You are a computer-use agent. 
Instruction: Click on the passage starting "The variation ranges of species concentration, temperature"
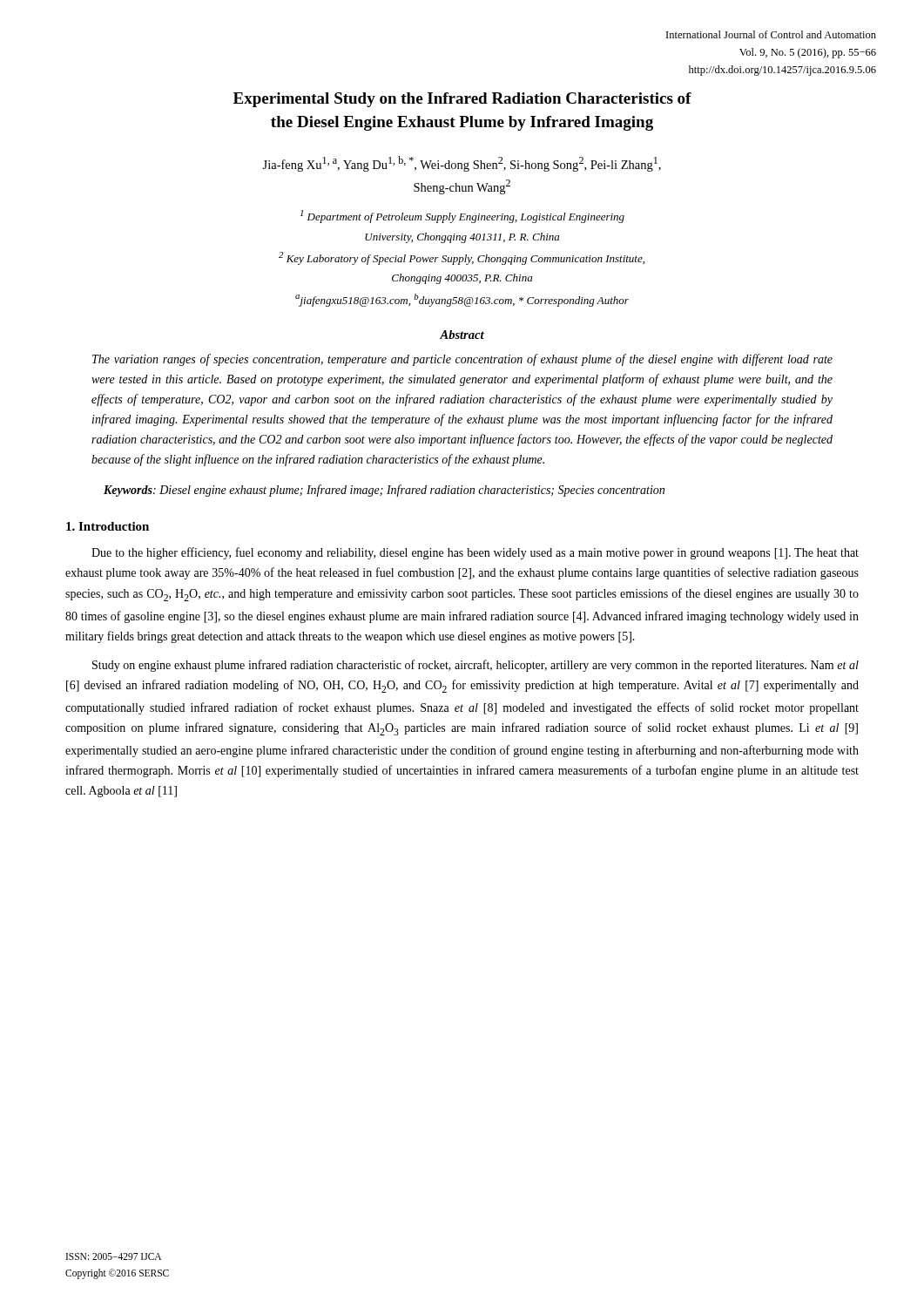(462, 409)
